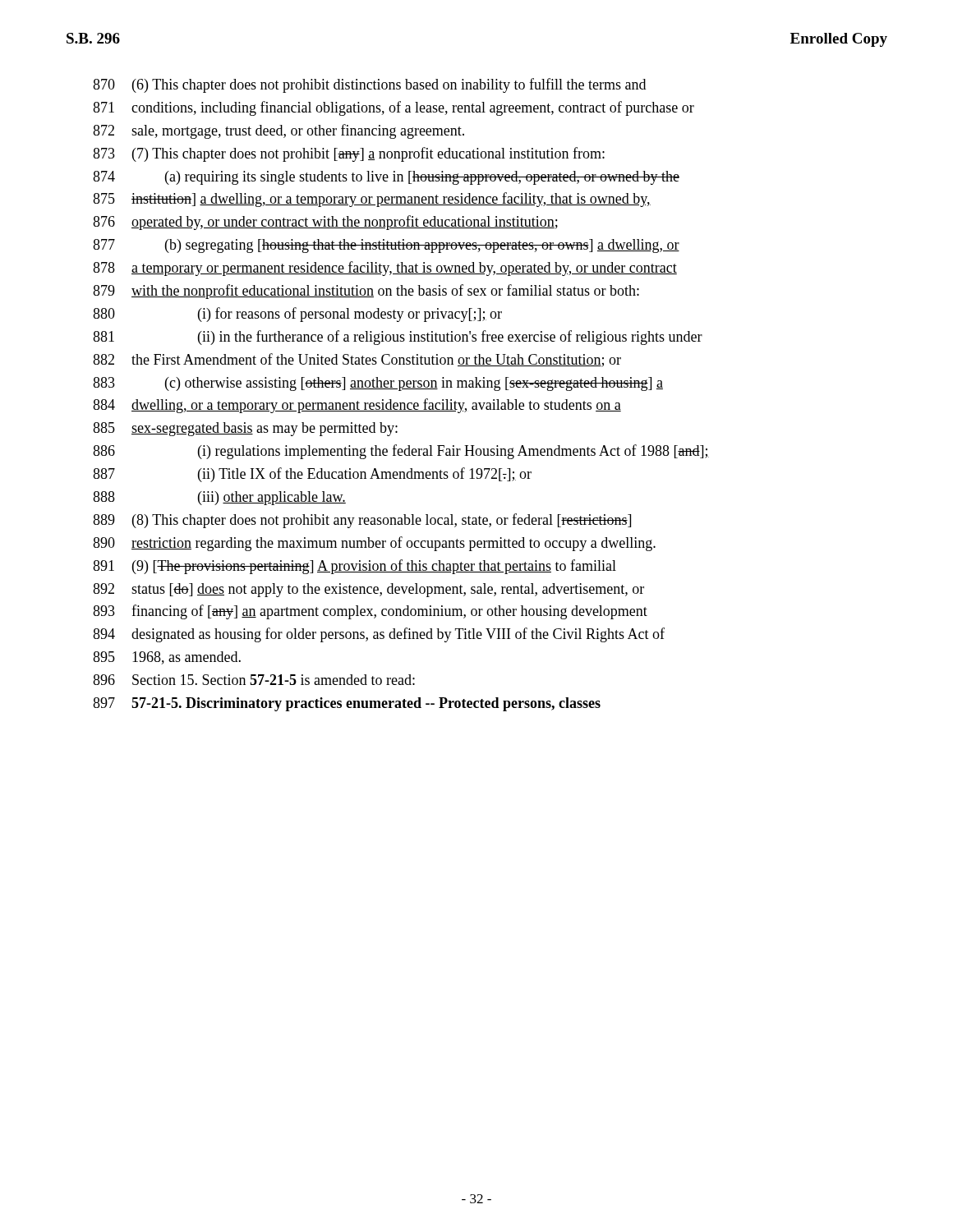The image size is (953, 1232).
Task: Point to the passage starting "887 (ii) Title IX of"
Action: (476, 475)
